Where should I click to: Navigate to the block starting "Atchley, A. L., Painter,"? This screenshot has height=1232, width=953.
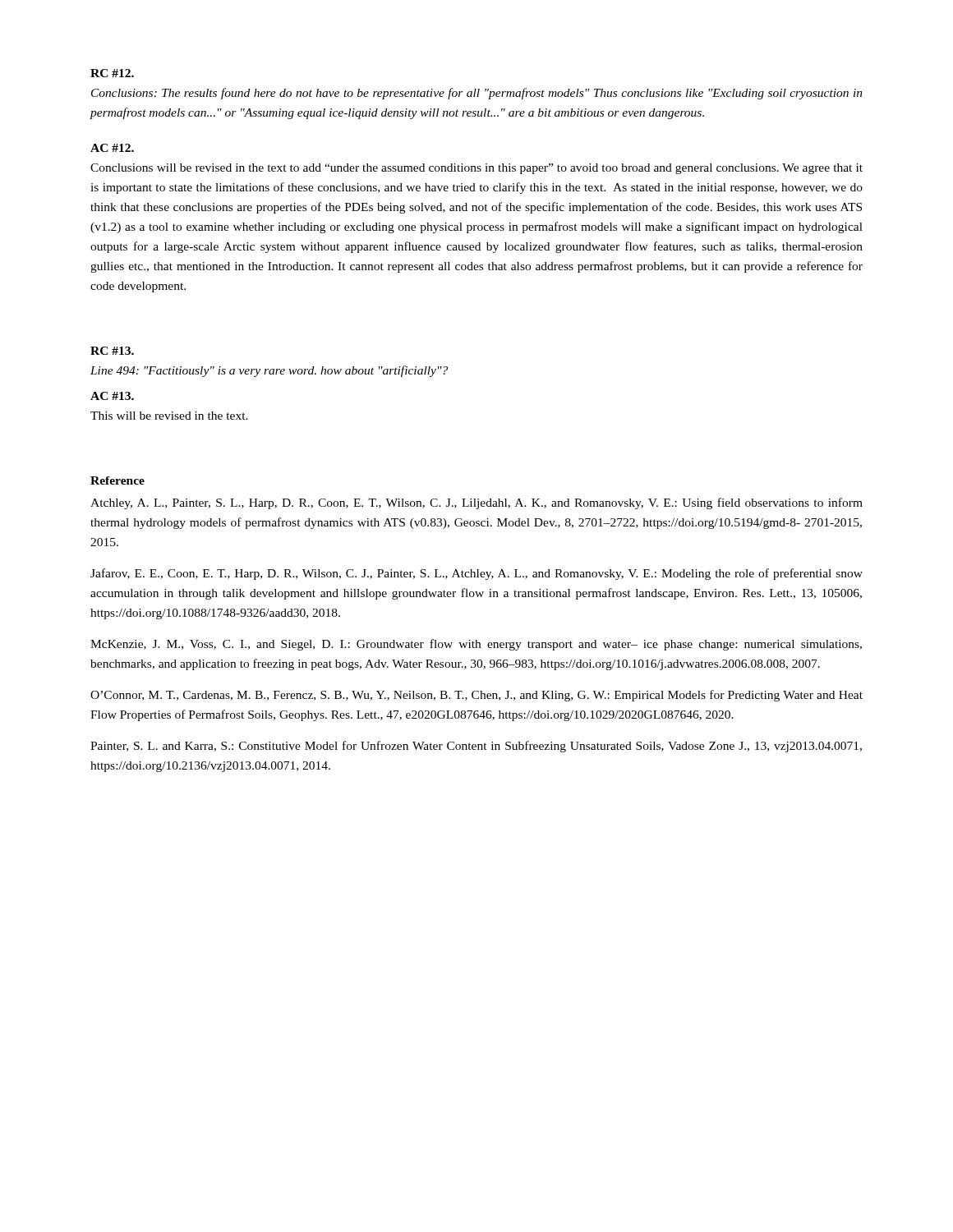476,522
